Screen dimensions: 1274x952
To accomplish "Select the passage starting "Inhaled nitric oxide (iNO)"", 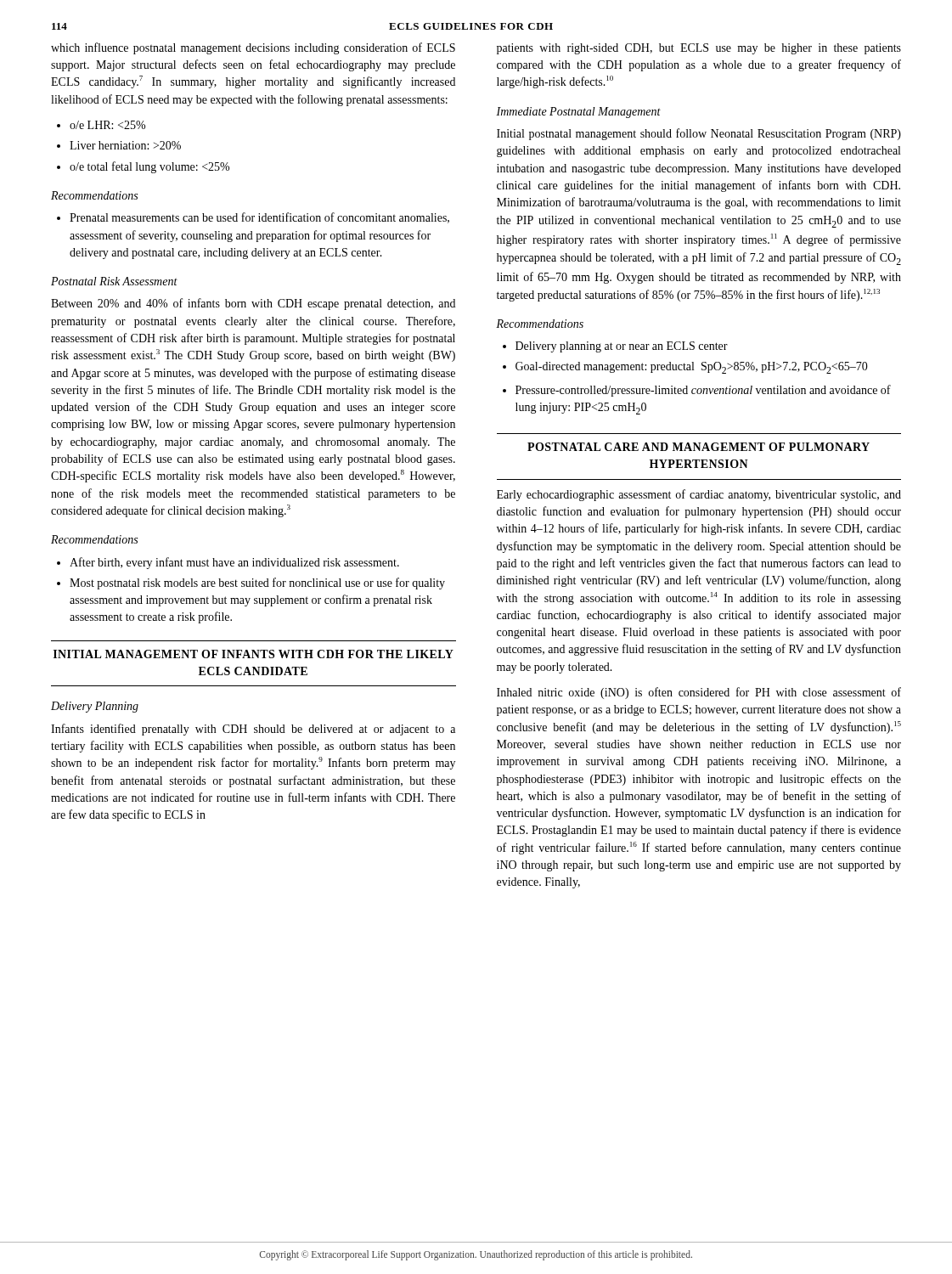I will pos(699,788).
